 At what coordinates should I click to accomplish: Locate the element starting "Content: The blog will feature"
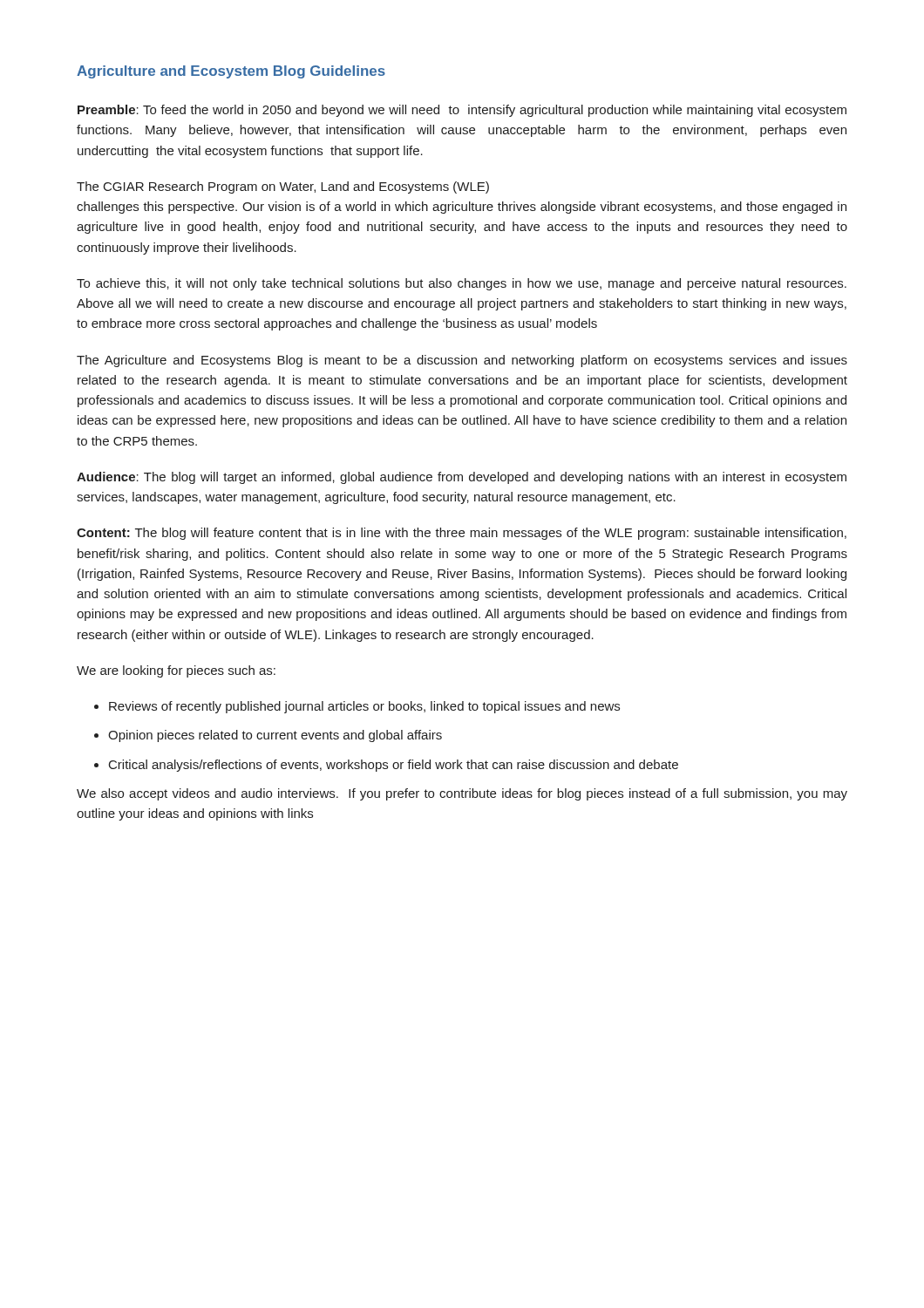point(462,583)
